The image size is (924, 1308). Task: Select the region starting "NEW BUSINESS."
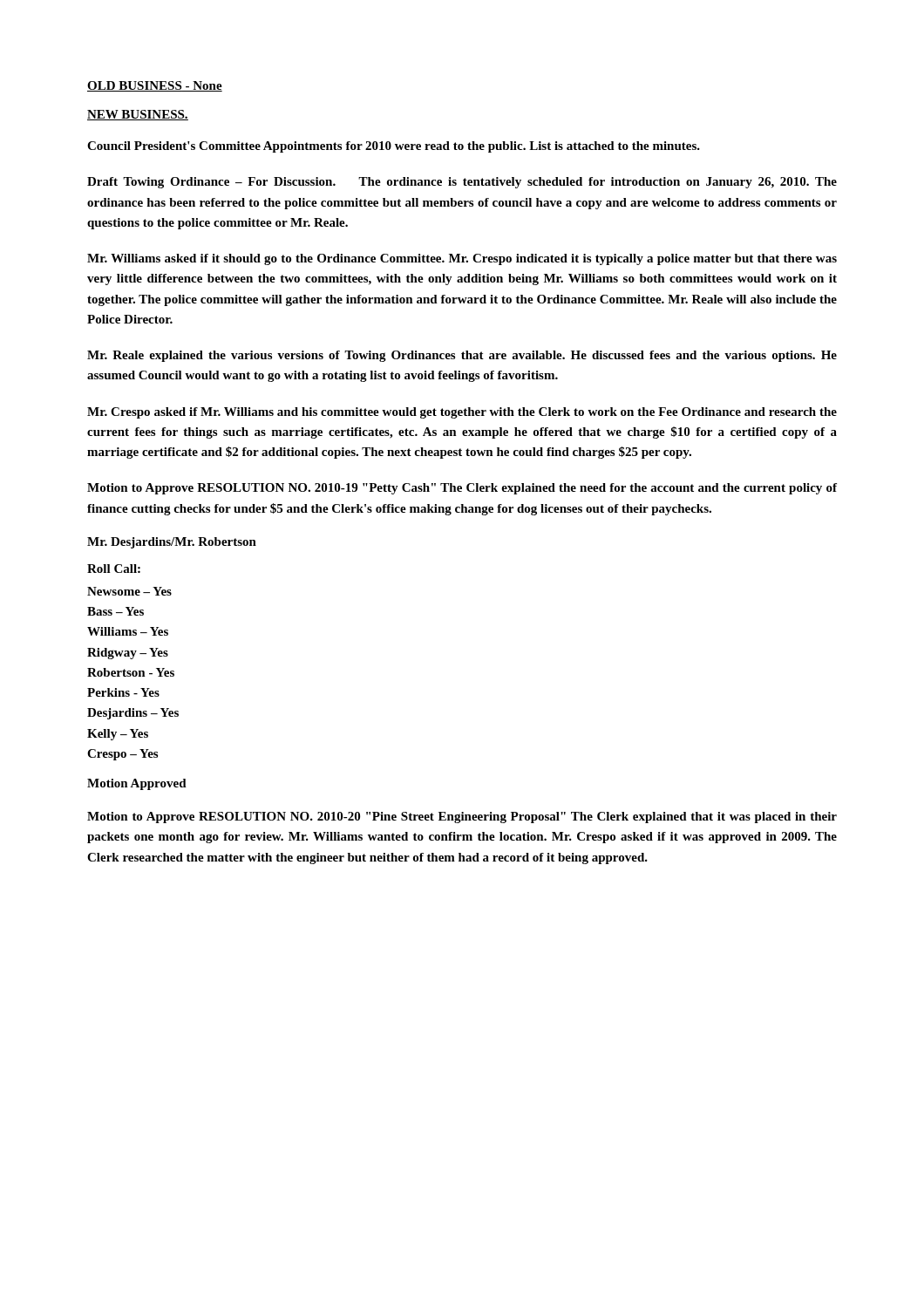coord(138,114)
